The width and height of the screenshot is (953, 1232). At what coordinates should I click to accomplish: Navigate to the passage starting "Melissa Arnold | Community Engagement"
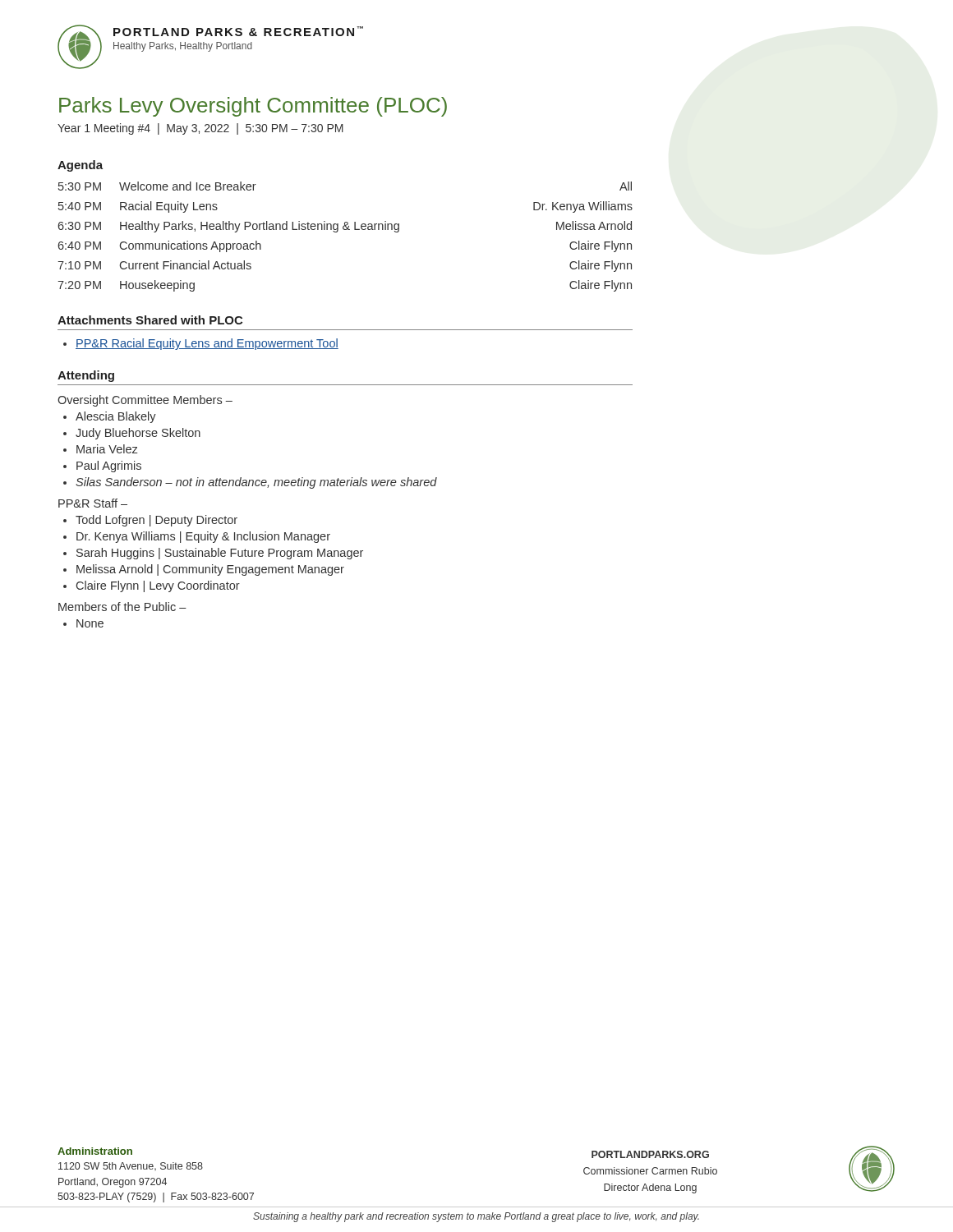tap(210, 569)
